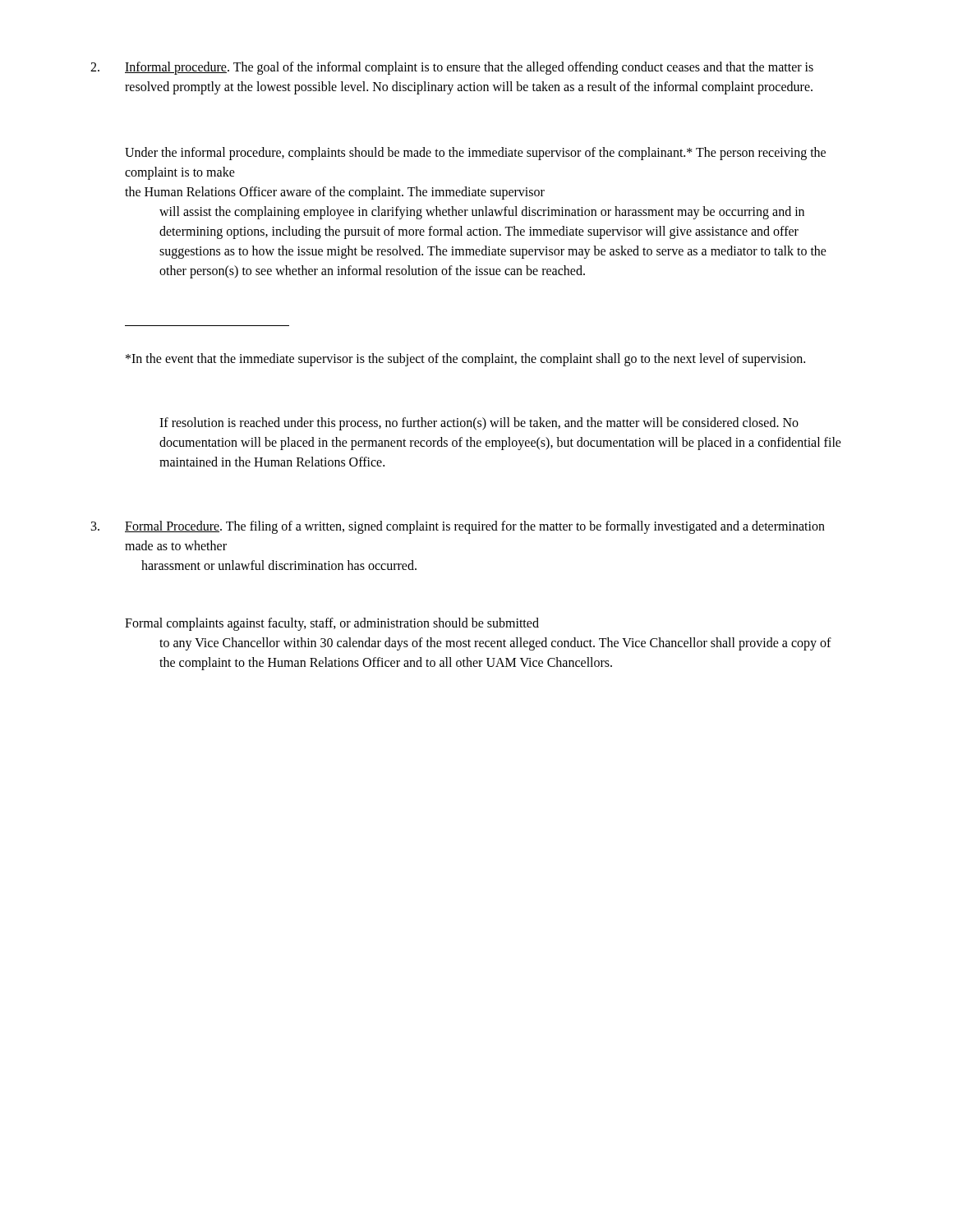Point to the passage starting "If resolution is reached"
The height and width of the screenshot is (1232, 953).
(x=500, y=442)
